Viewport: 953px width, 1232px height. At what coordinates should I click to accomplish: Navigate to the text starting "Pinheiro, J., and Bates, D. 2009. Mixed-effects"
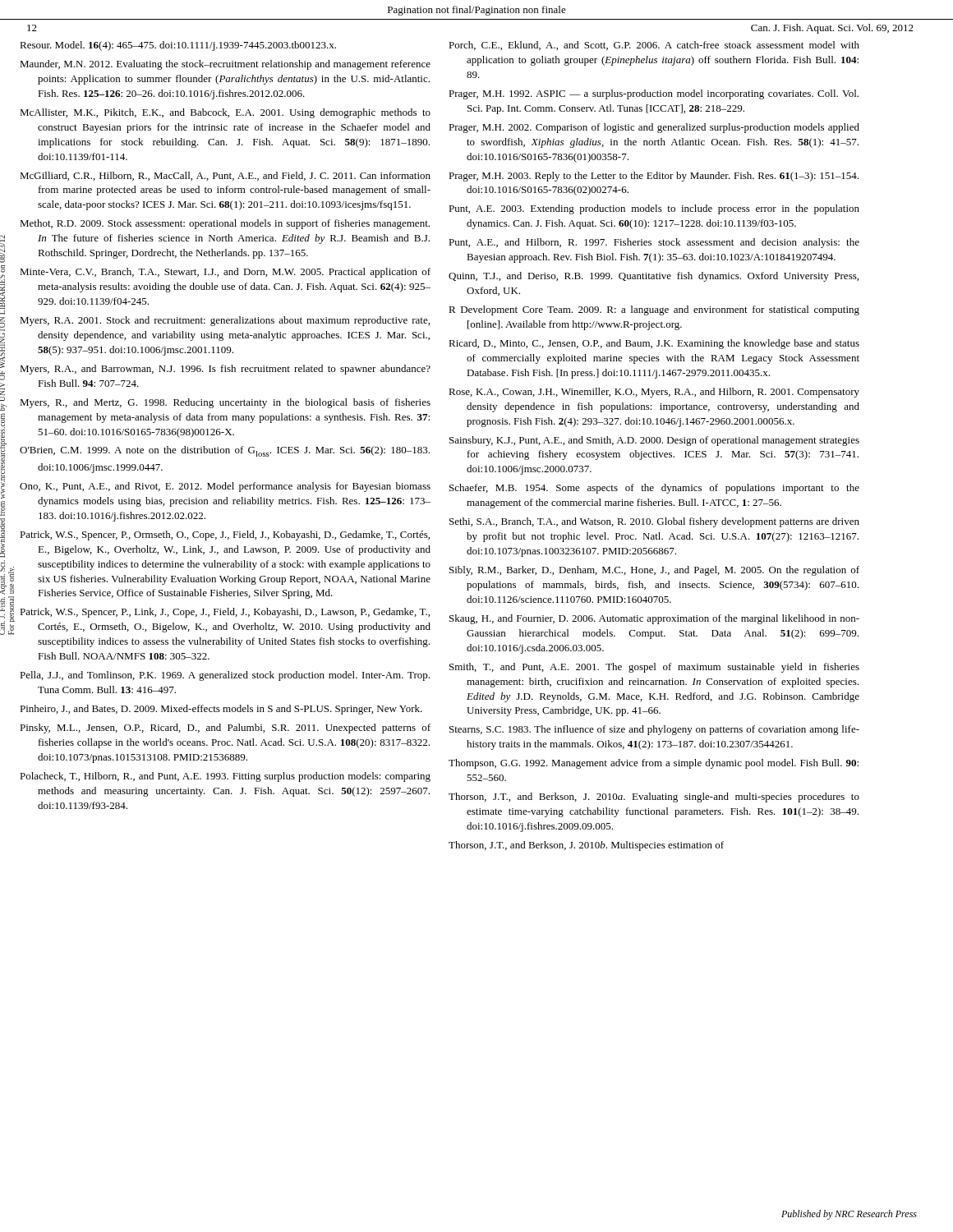221,708
